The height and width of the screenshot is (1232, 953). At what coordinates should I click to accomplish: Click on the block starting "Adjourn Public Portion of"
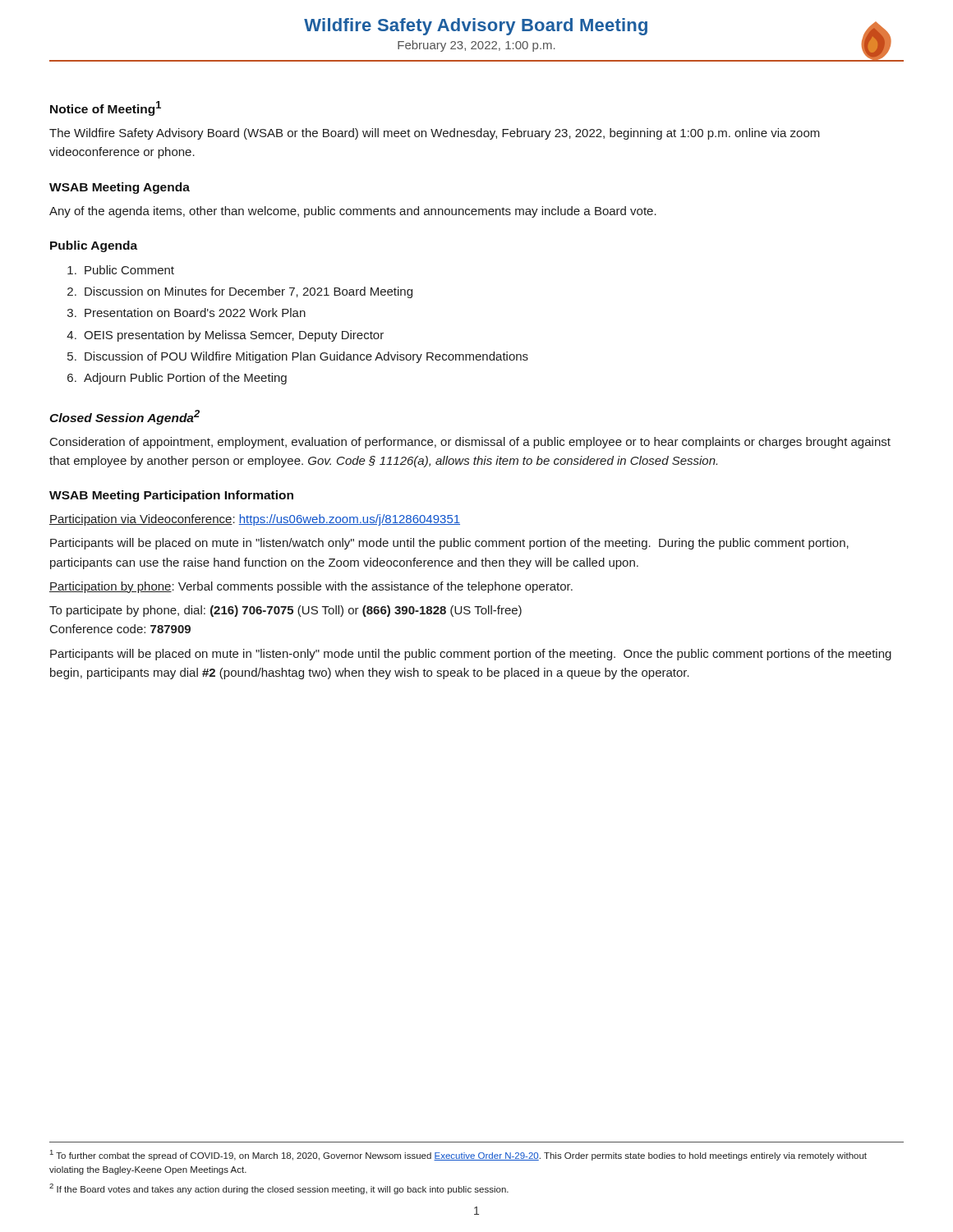(x=186, y=378)
